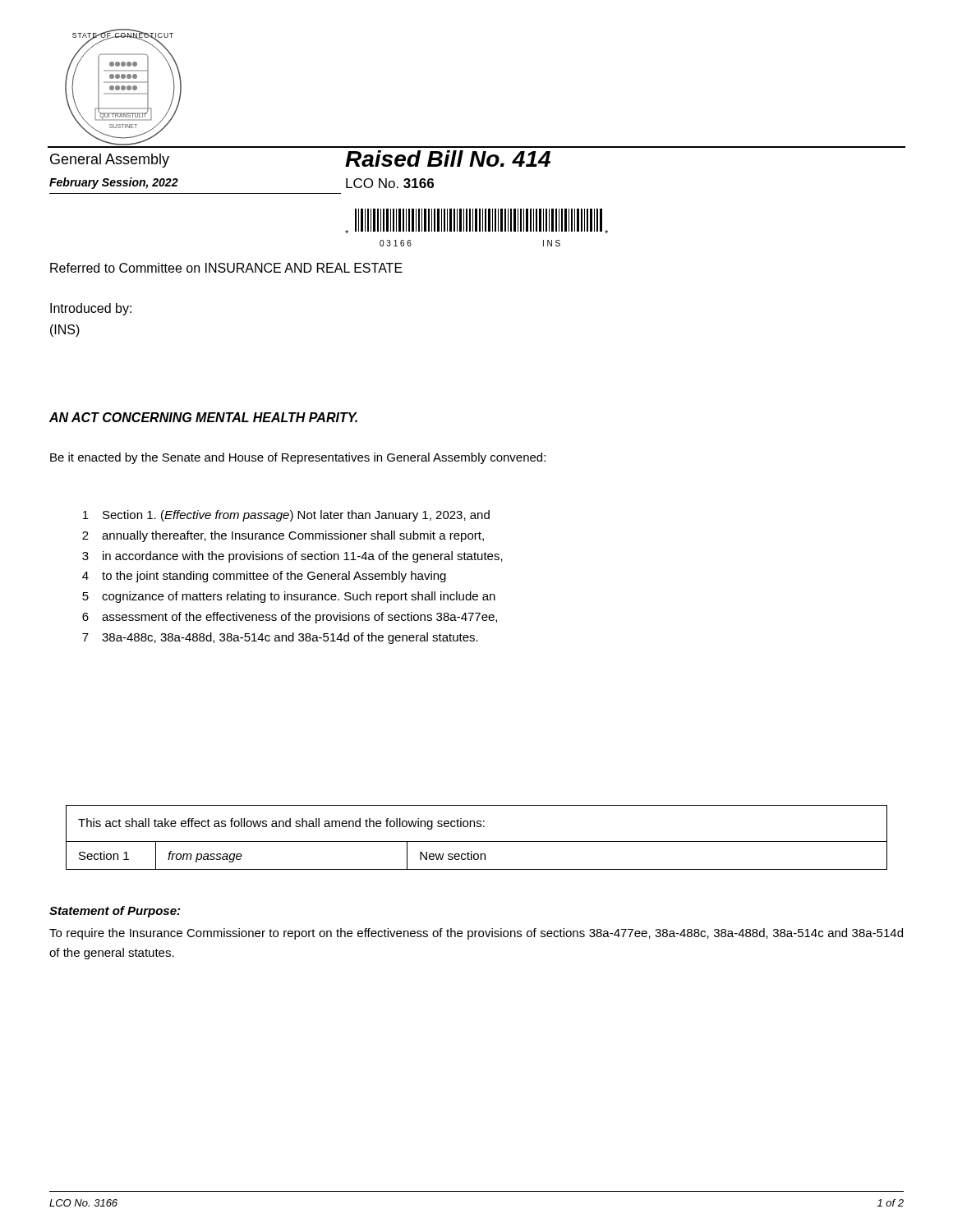Point to the text starting "Statement of Purpose:"
Image resolution: width=953 pixels, height=1232 pixels.
[115, 910]
